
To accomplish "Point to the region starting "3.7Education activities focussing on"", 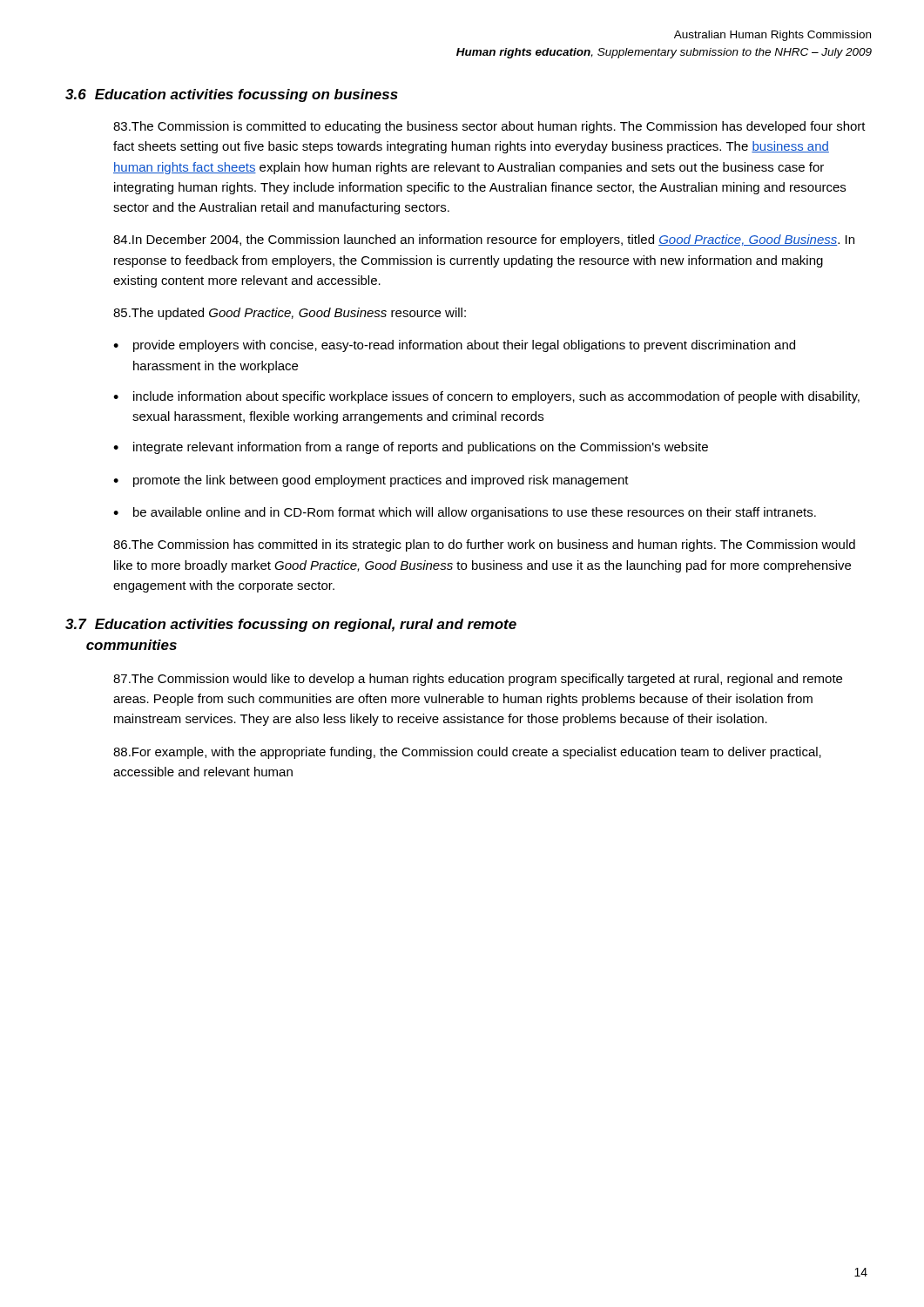I will click(x=291, y=635).
